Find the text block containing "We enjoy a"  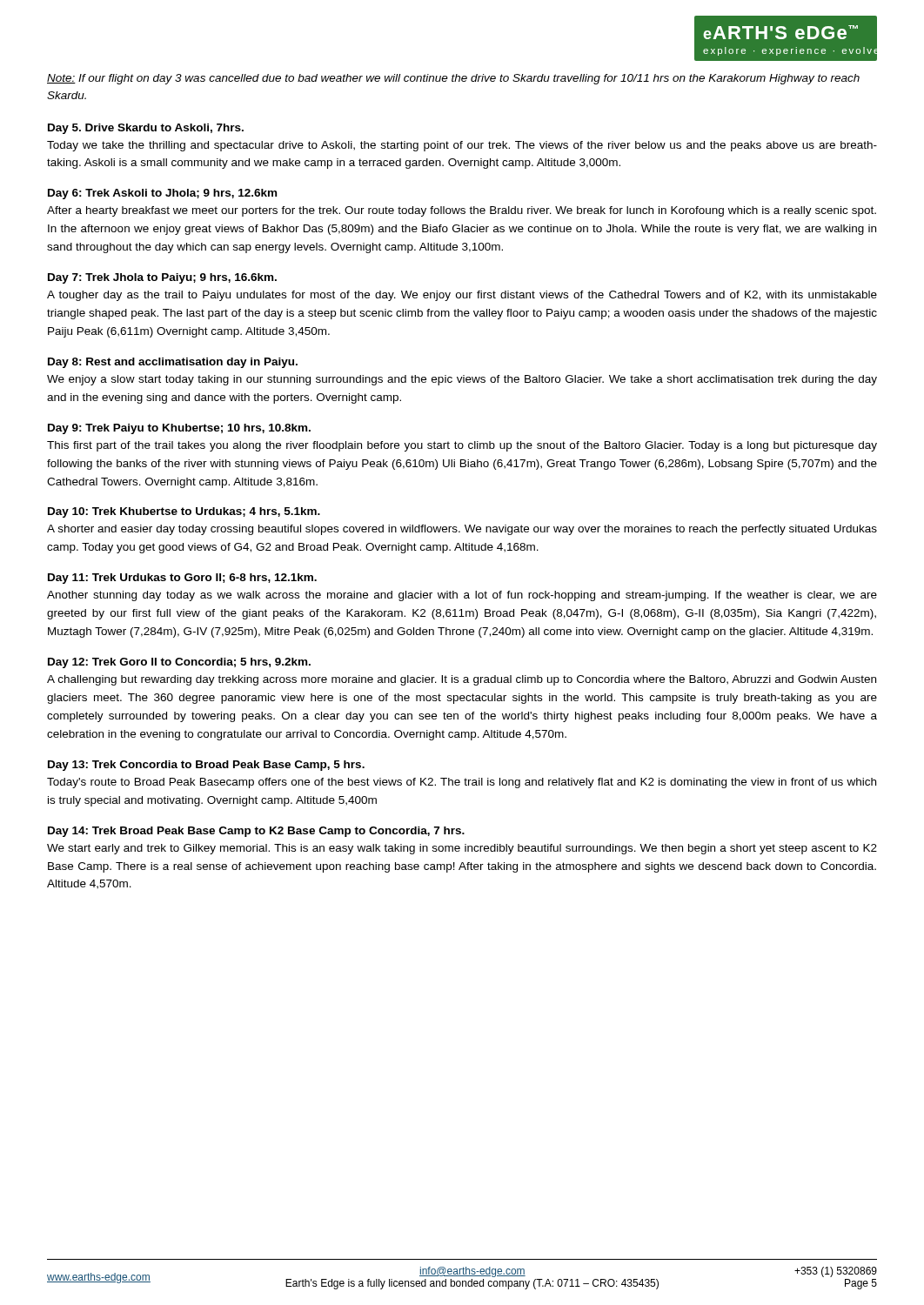462,388
